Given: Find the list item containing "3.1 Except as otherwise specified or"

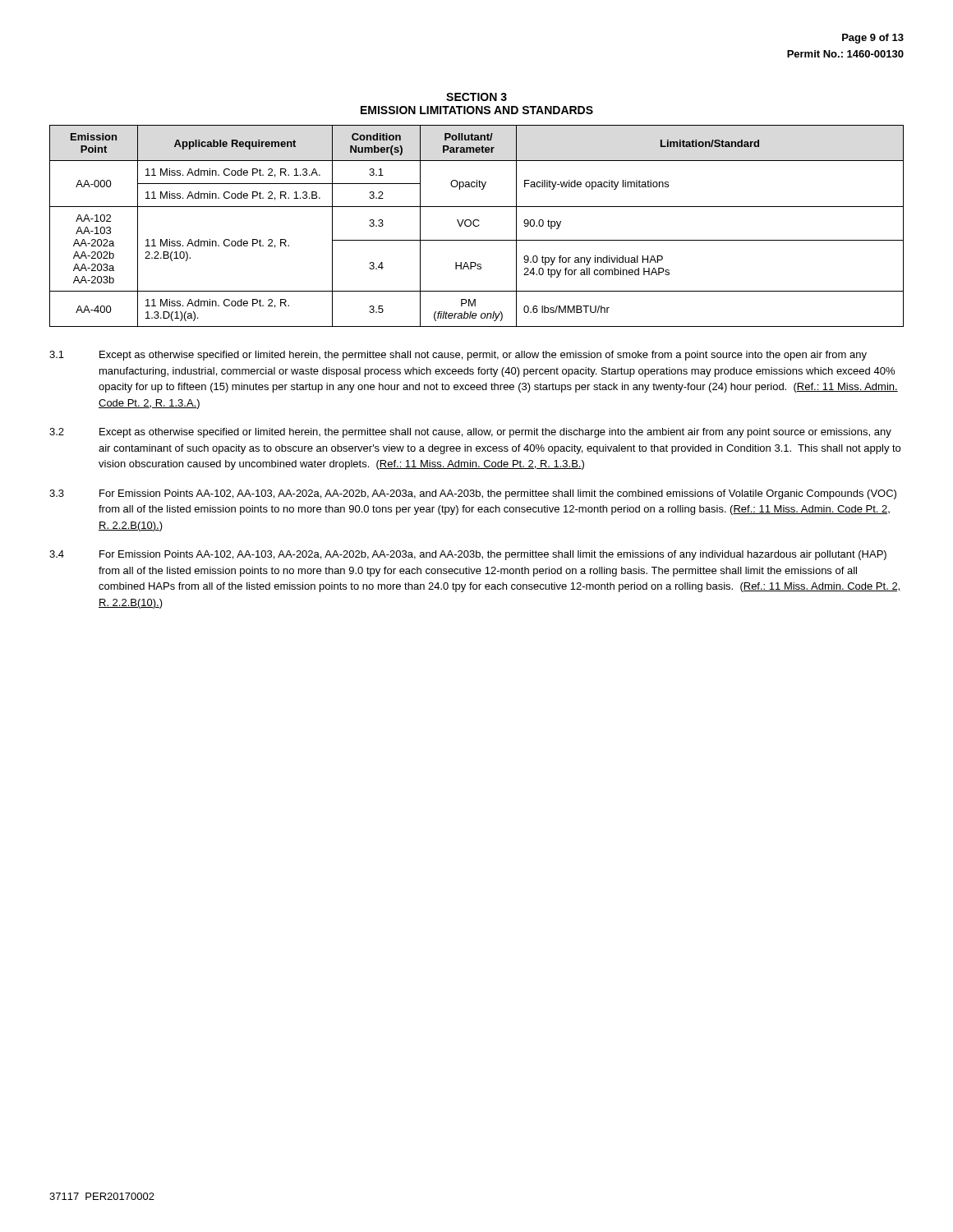Looking at the screenshot, I should coord(476,379).
